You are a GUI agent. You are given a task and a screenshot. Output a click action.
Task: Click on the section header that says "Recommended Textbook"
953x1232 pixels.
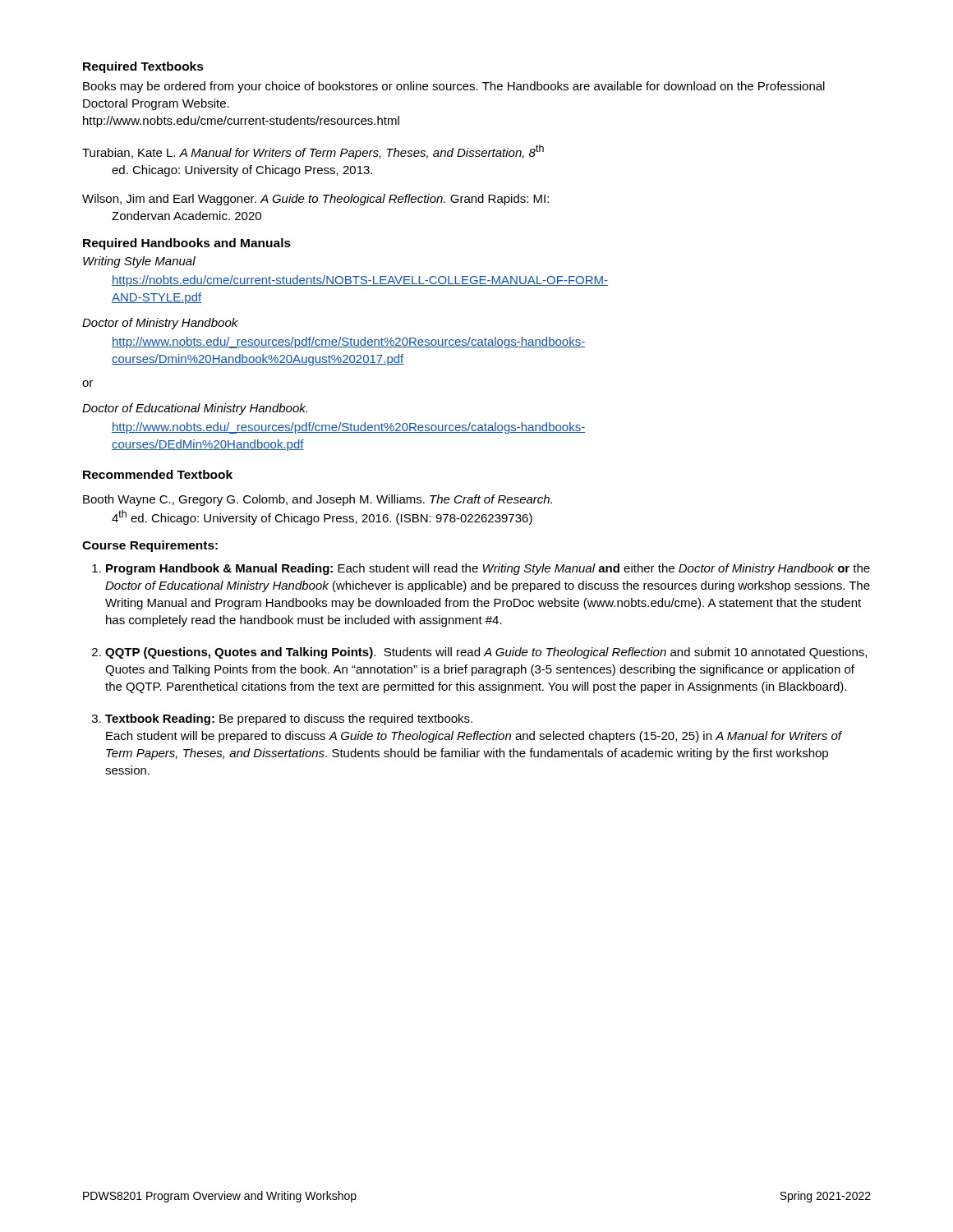click(x=157, y=474)
